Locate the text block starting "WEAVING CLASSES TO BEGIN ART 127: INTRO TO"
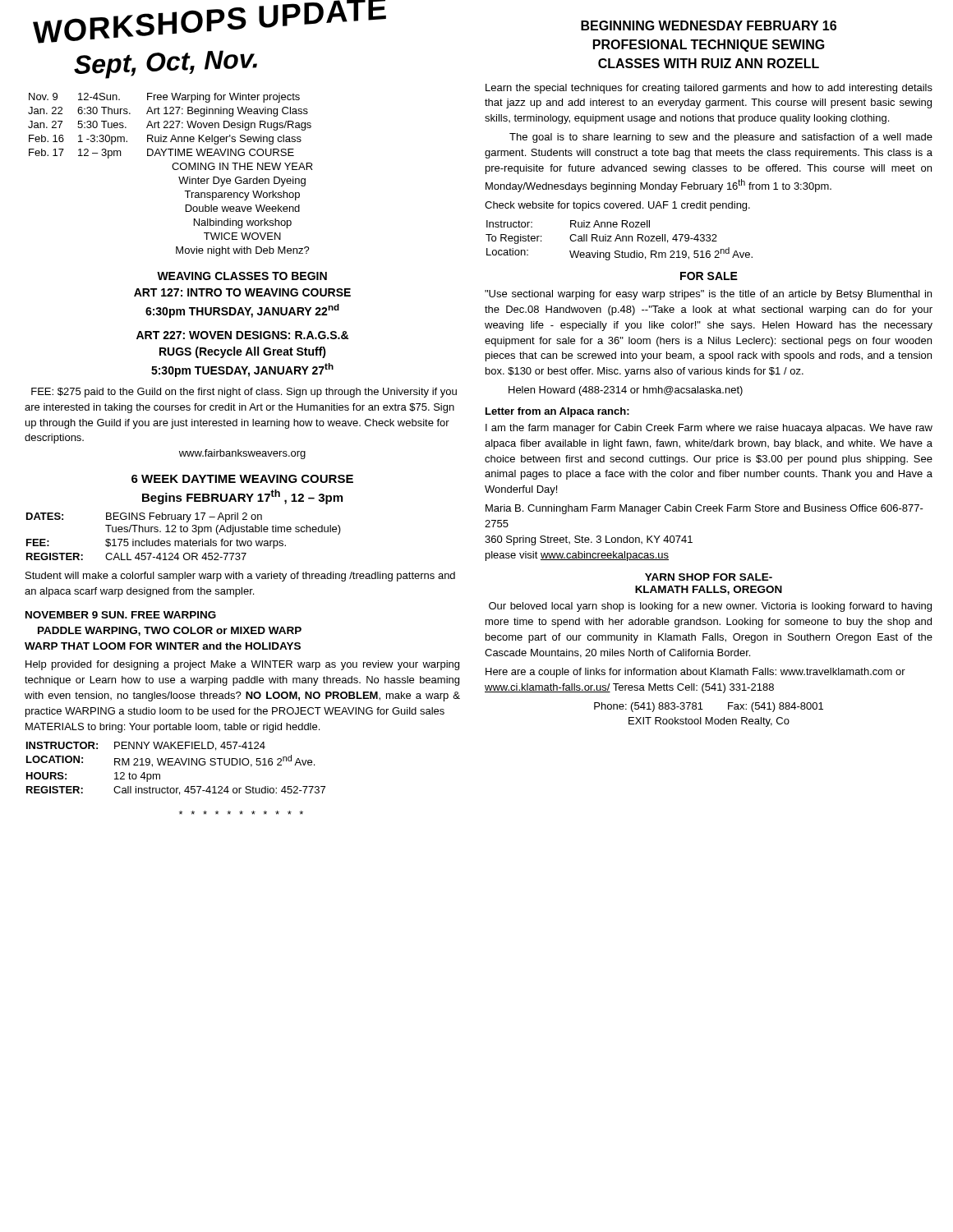 (242, 294)
